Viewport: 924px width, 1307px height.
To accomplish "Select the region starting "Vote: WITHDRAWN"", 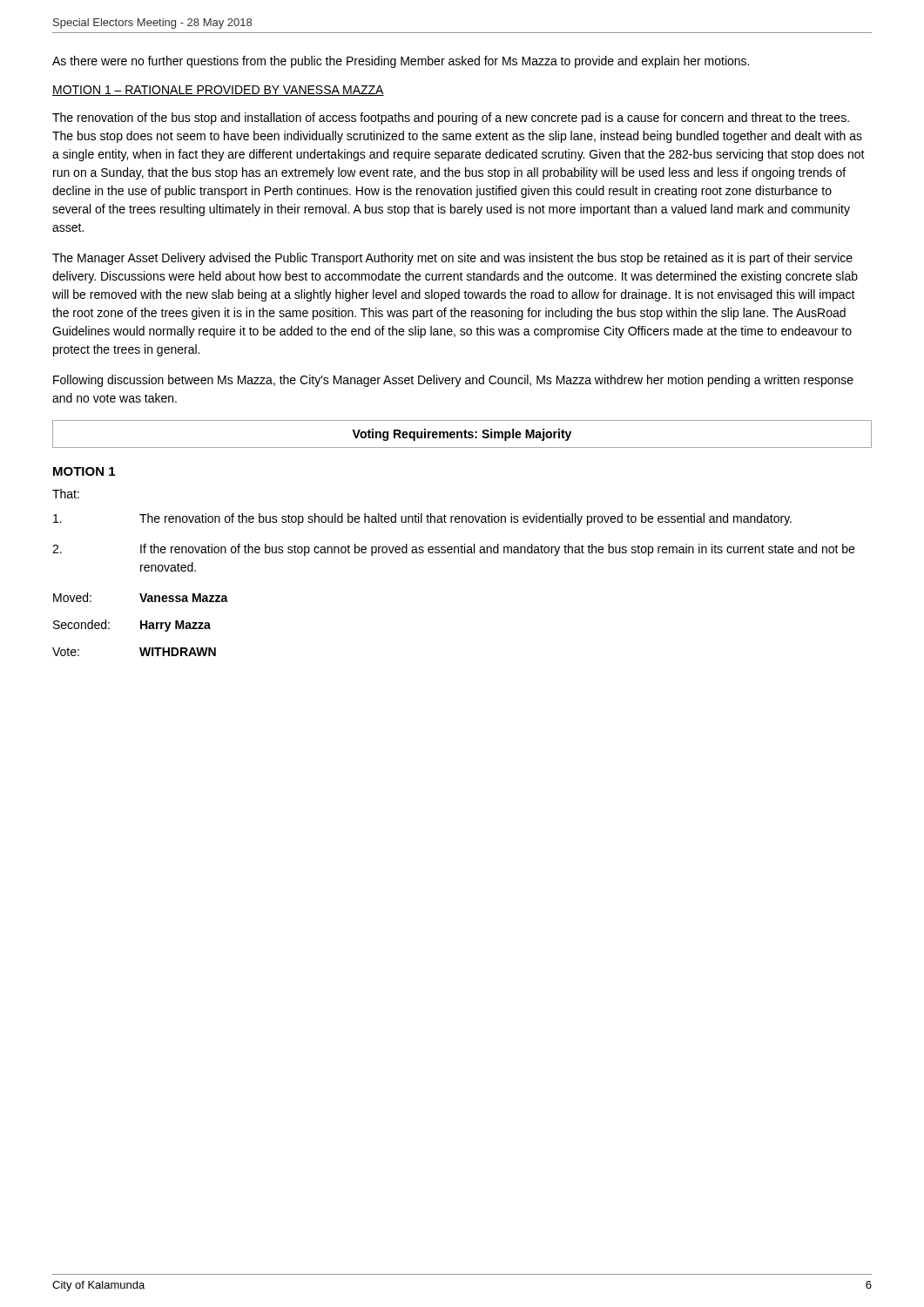I will coord(134,652).
